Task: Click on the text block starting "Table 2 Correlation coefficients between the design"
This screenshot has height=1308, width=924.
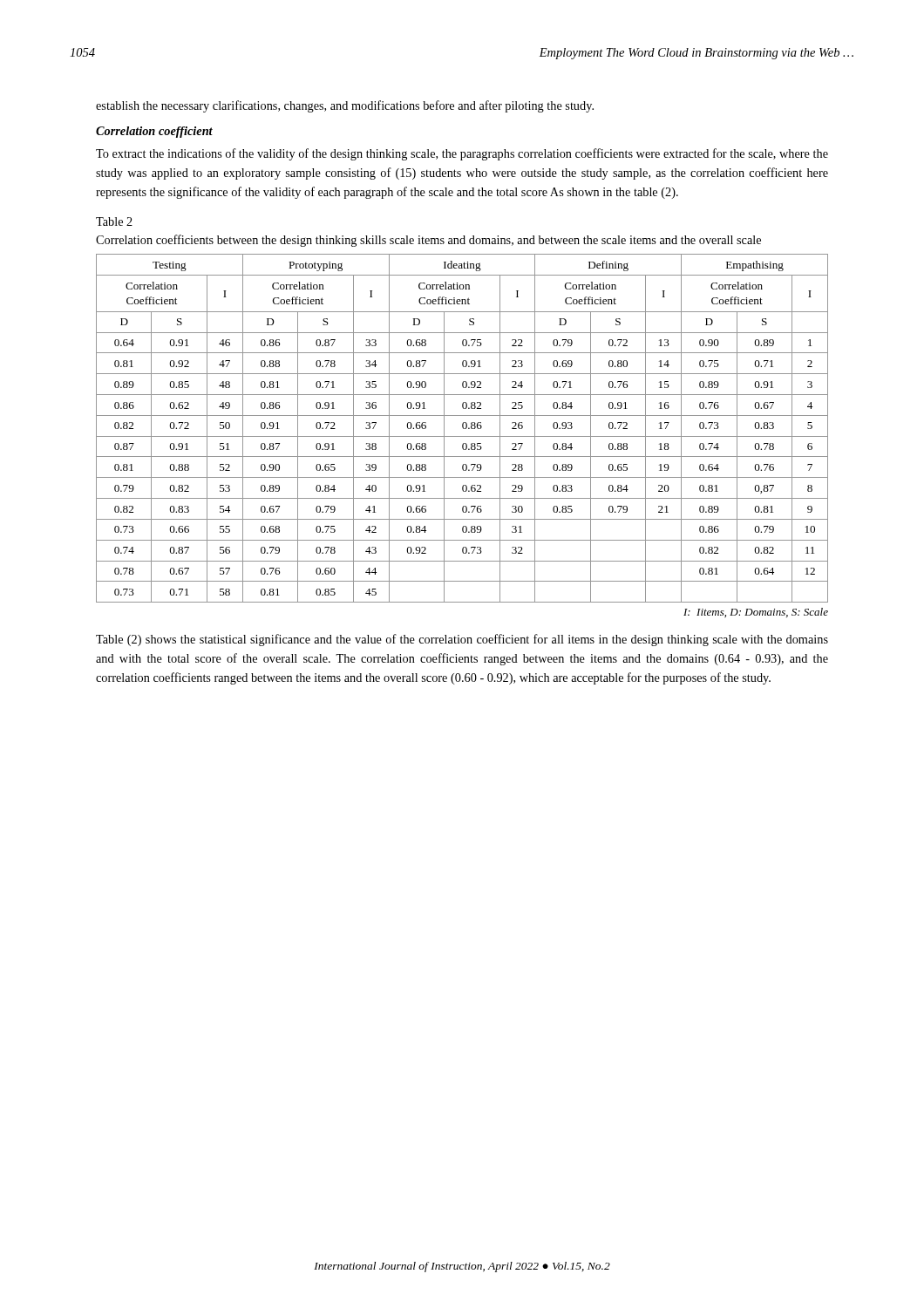Action: (x=462, y=232)
